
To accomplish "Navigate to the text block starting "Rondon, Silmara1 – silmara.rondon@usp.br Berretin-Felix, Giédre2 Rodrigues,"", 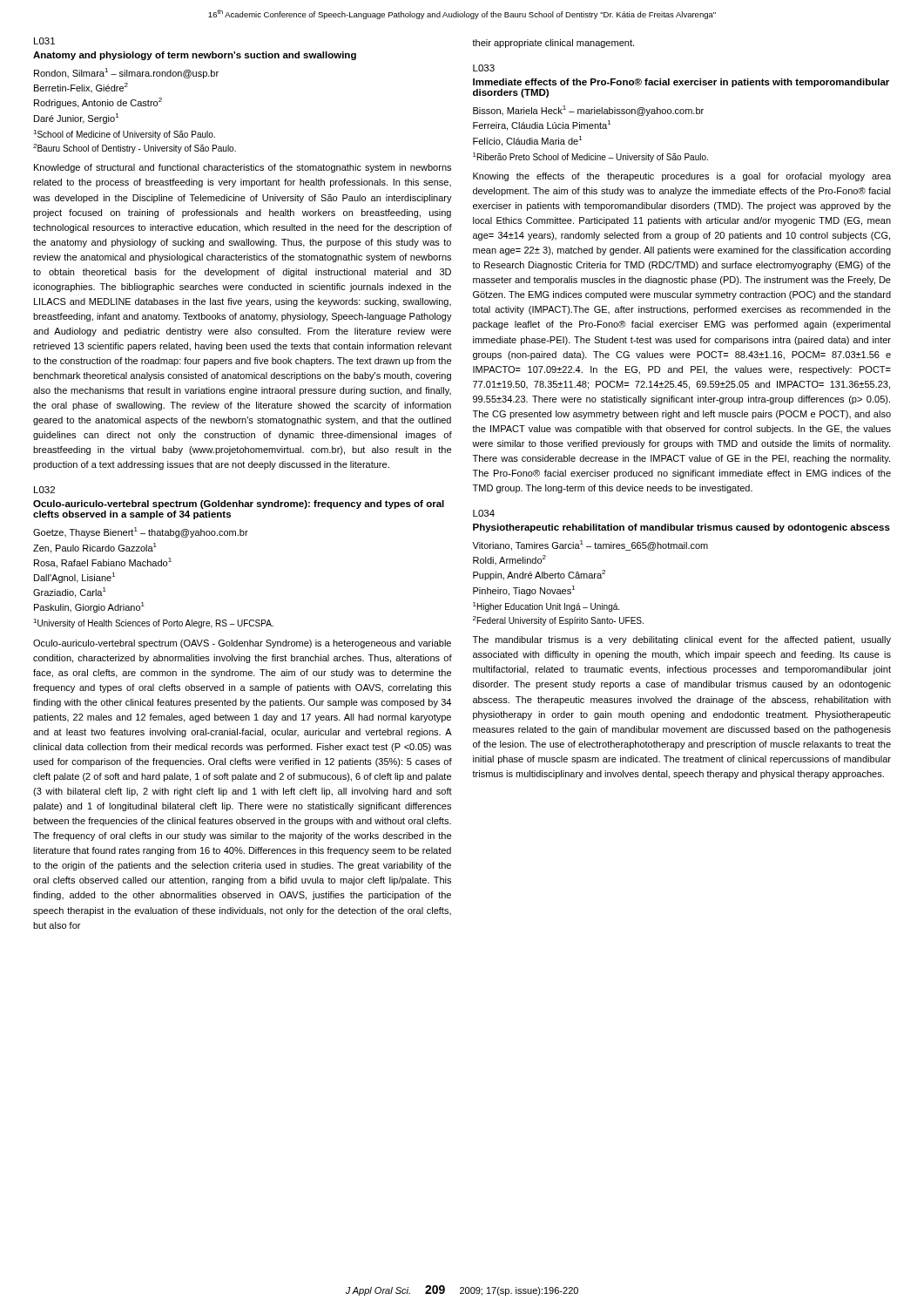I will [x=126, y=95].
